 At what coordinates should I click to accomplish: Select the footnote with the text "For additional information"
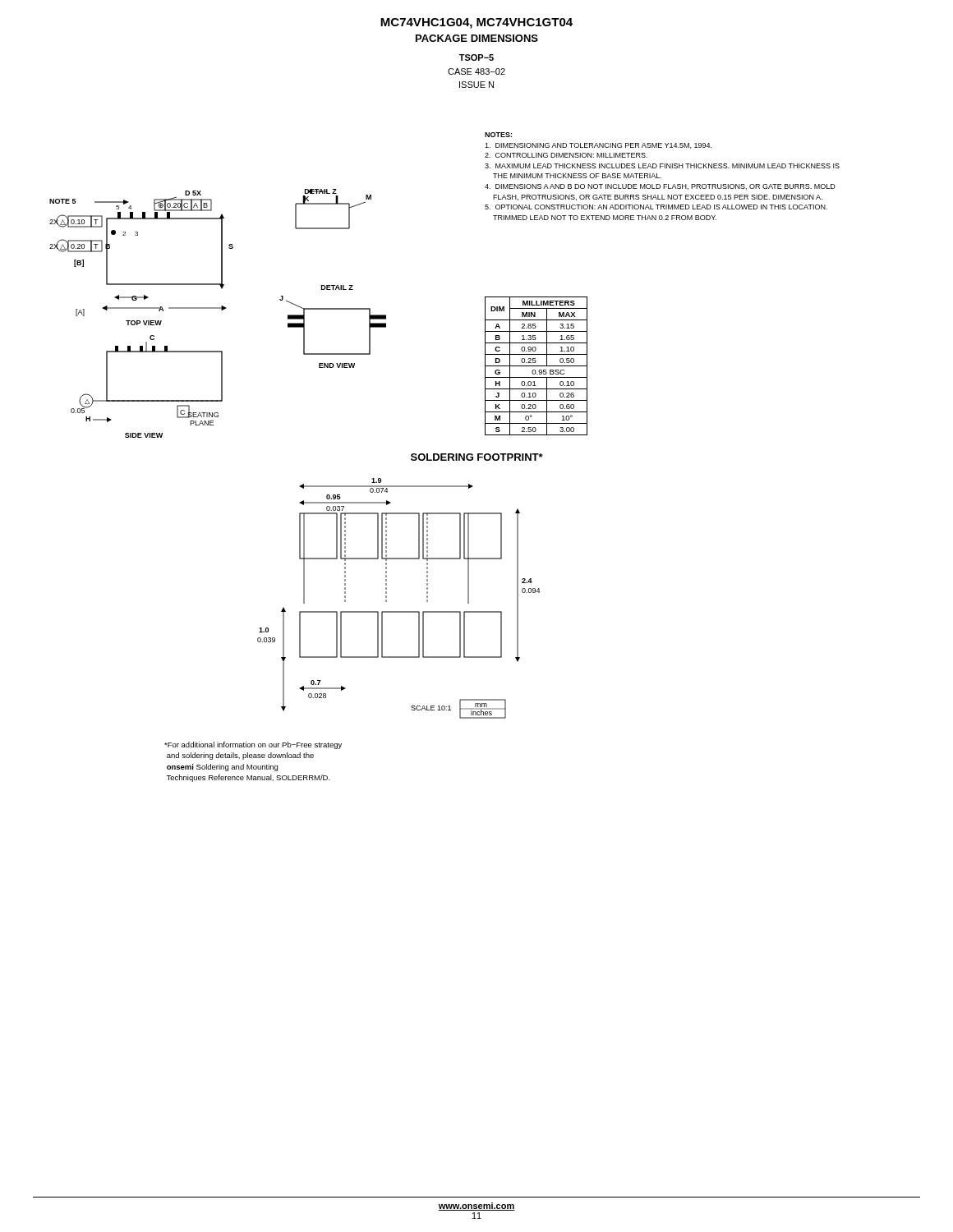[x=253, y=761]
